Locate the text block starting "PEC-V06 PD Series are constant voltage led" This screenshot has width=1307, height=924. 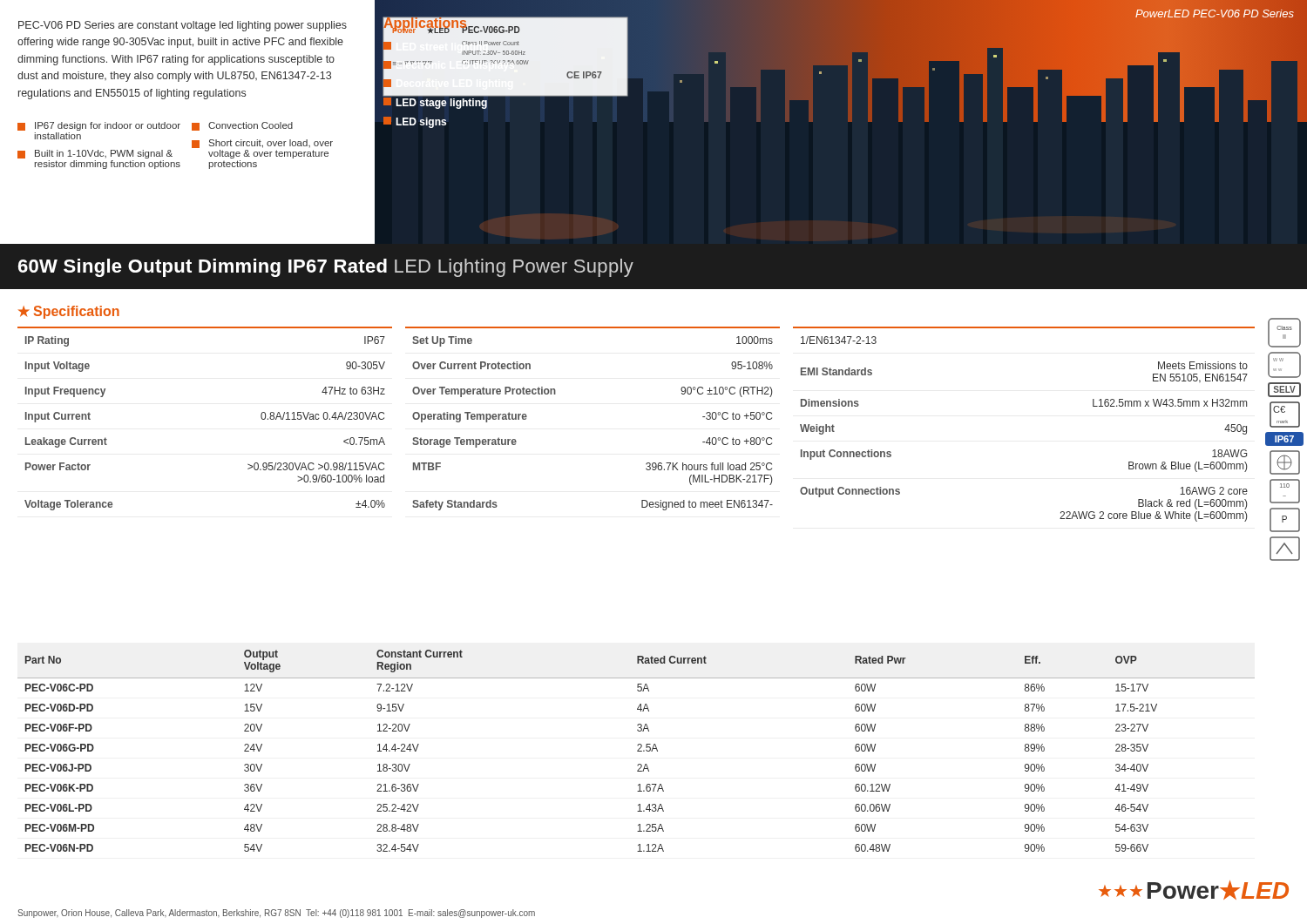(x=182, y=59)
